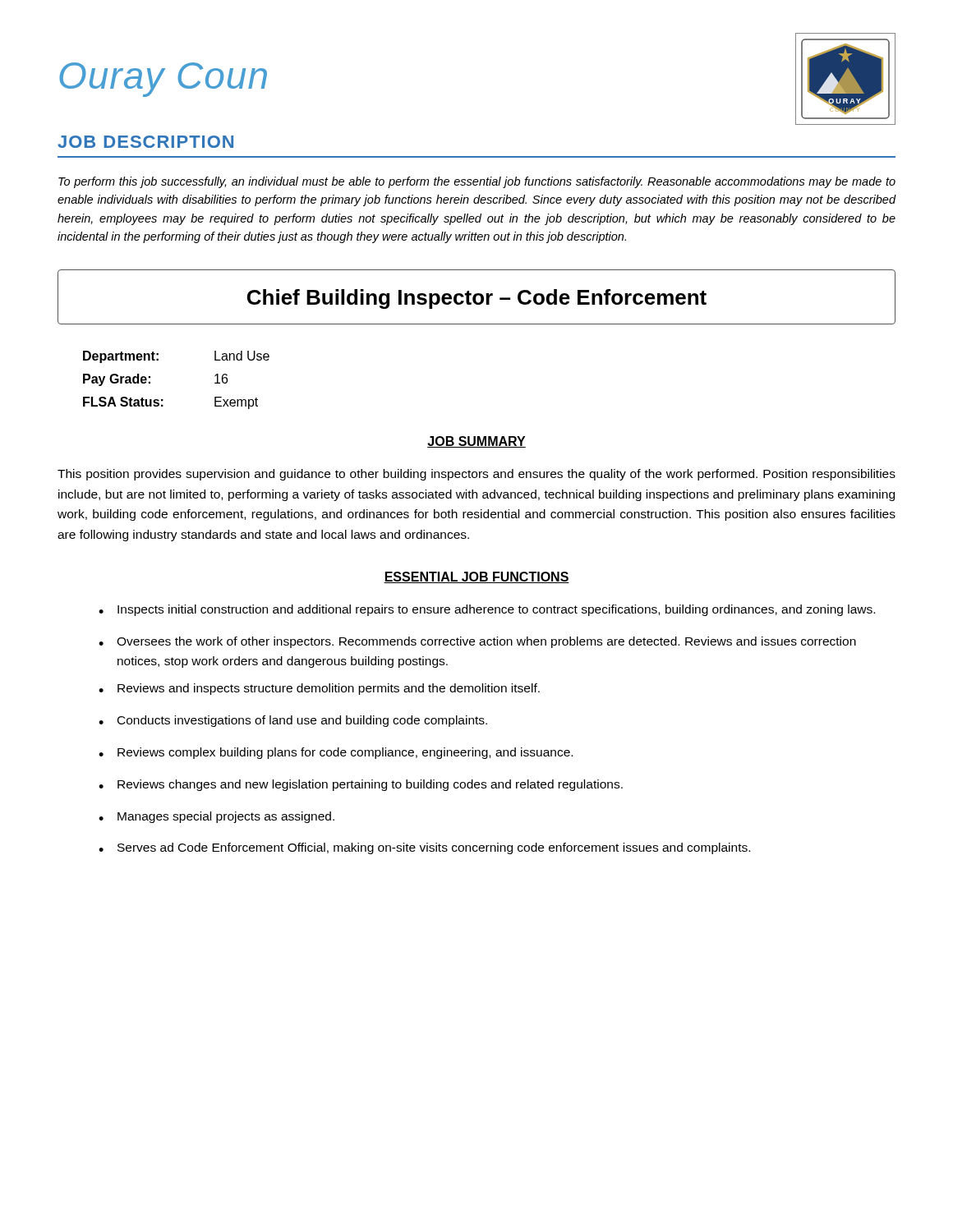Where is the passage that starts "• Reviews changes"?
Screen dimensions: 1232x953
pyautogui.click(x=497, y=787)
